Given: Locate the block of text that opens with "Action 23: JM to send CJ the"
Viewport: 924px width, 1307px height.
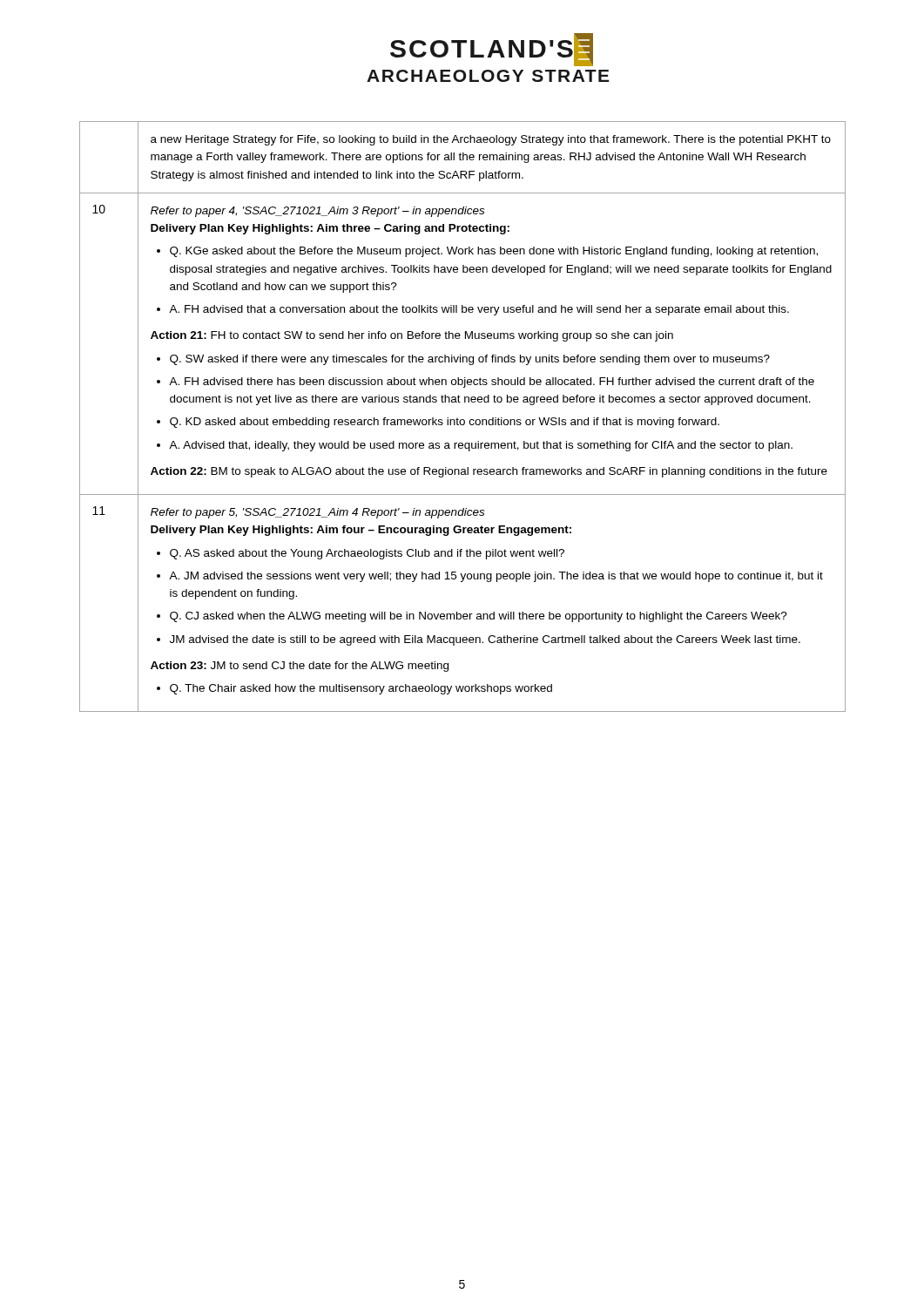Looking at the screenshot, I should point(300,665).
